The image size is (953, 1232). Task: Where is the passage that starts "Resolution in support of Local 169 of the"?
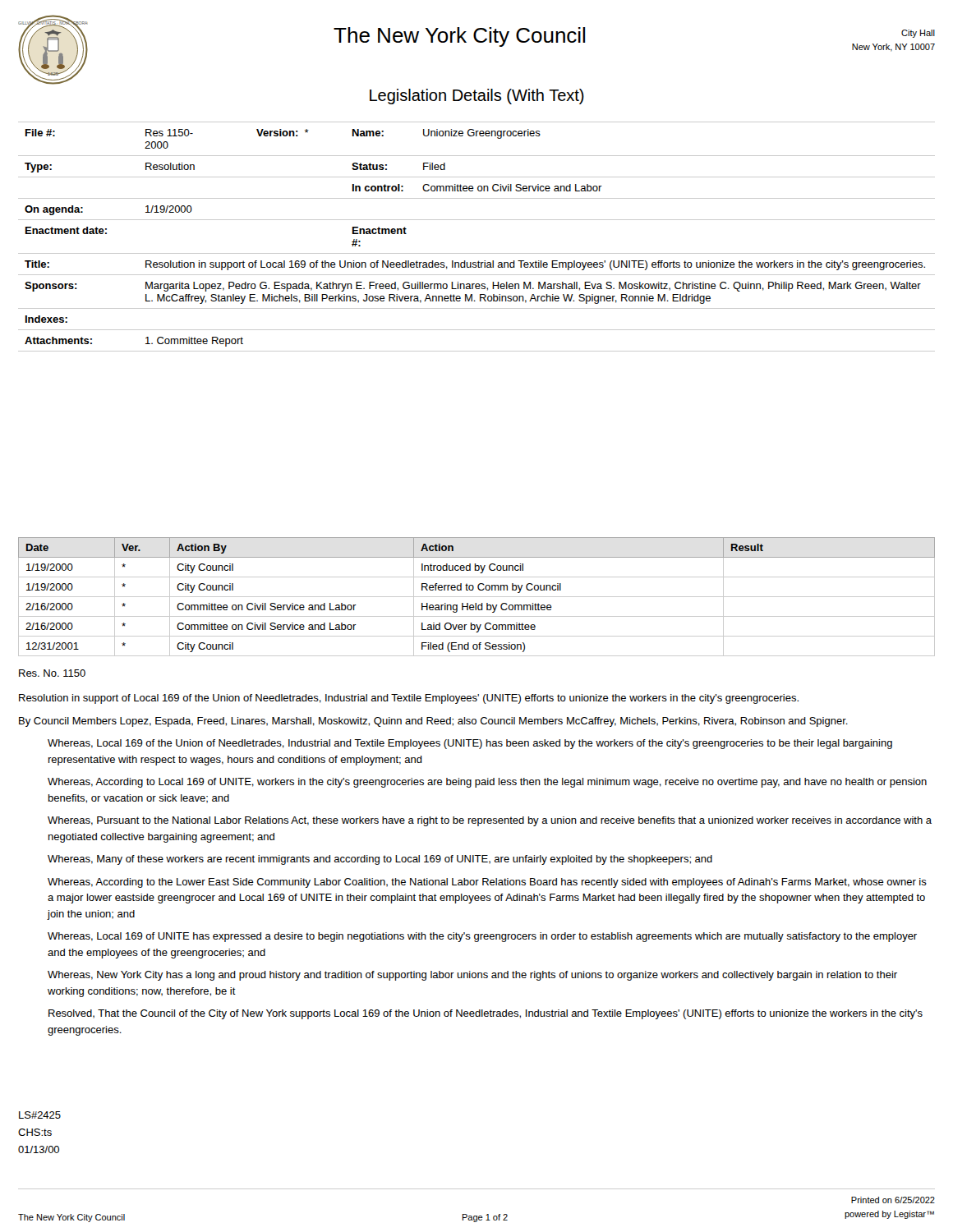(x=476, y=864)
